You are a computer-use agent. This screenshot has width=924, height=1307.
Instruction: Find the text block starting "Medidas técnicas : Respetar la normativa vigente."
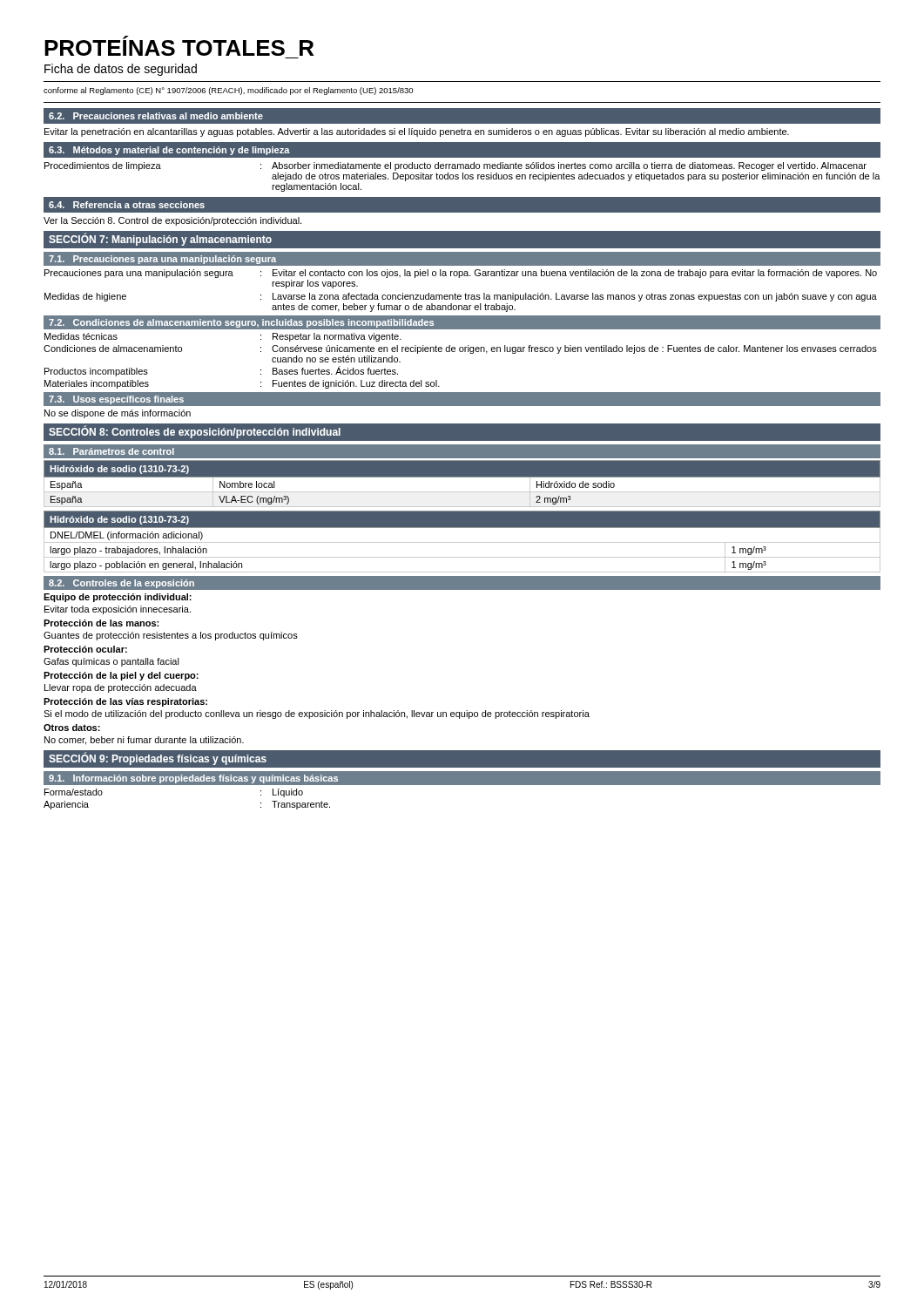point(462,336)
